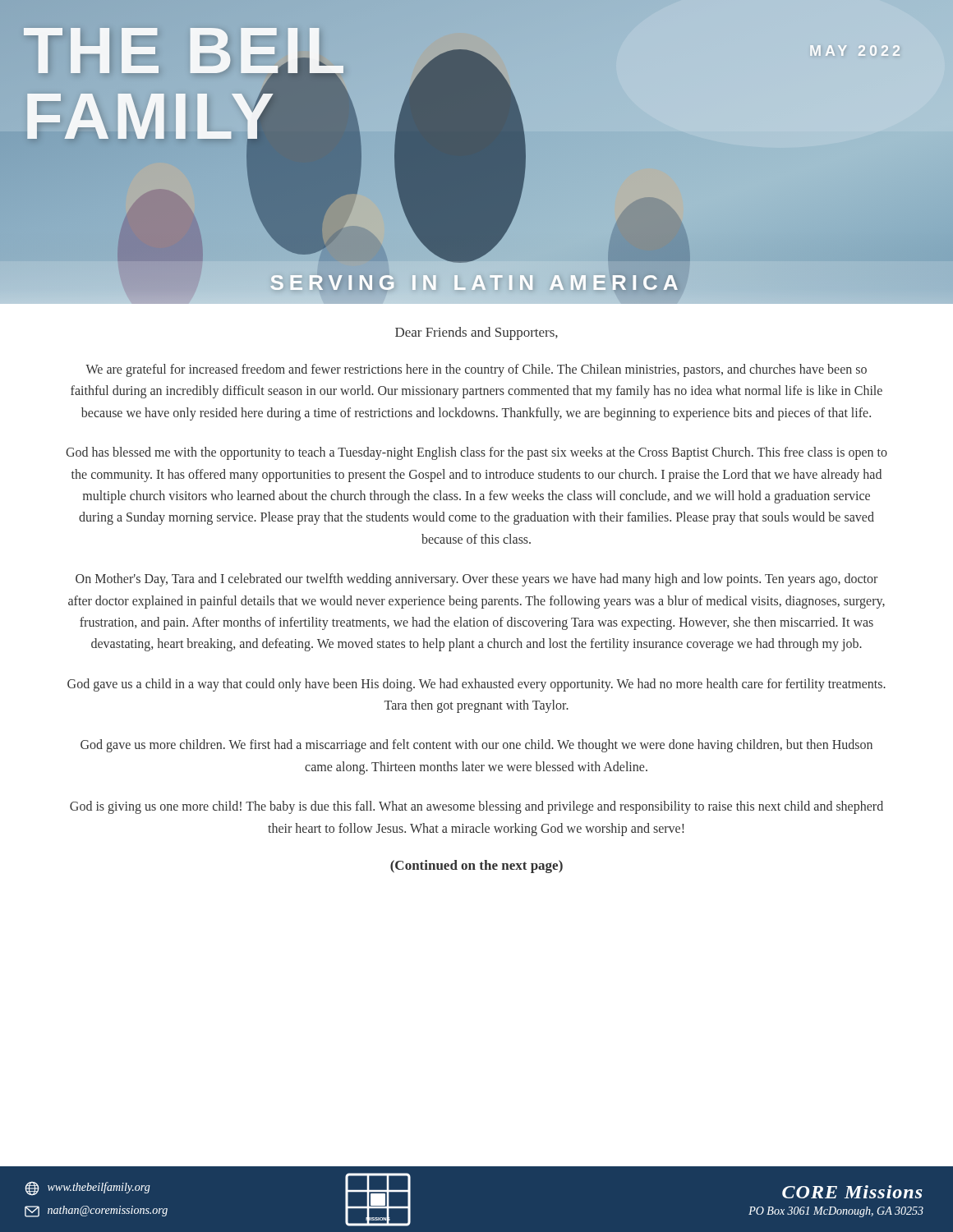
Task: Point to the passage starting "(Continued on the next"
Action: 476,865
